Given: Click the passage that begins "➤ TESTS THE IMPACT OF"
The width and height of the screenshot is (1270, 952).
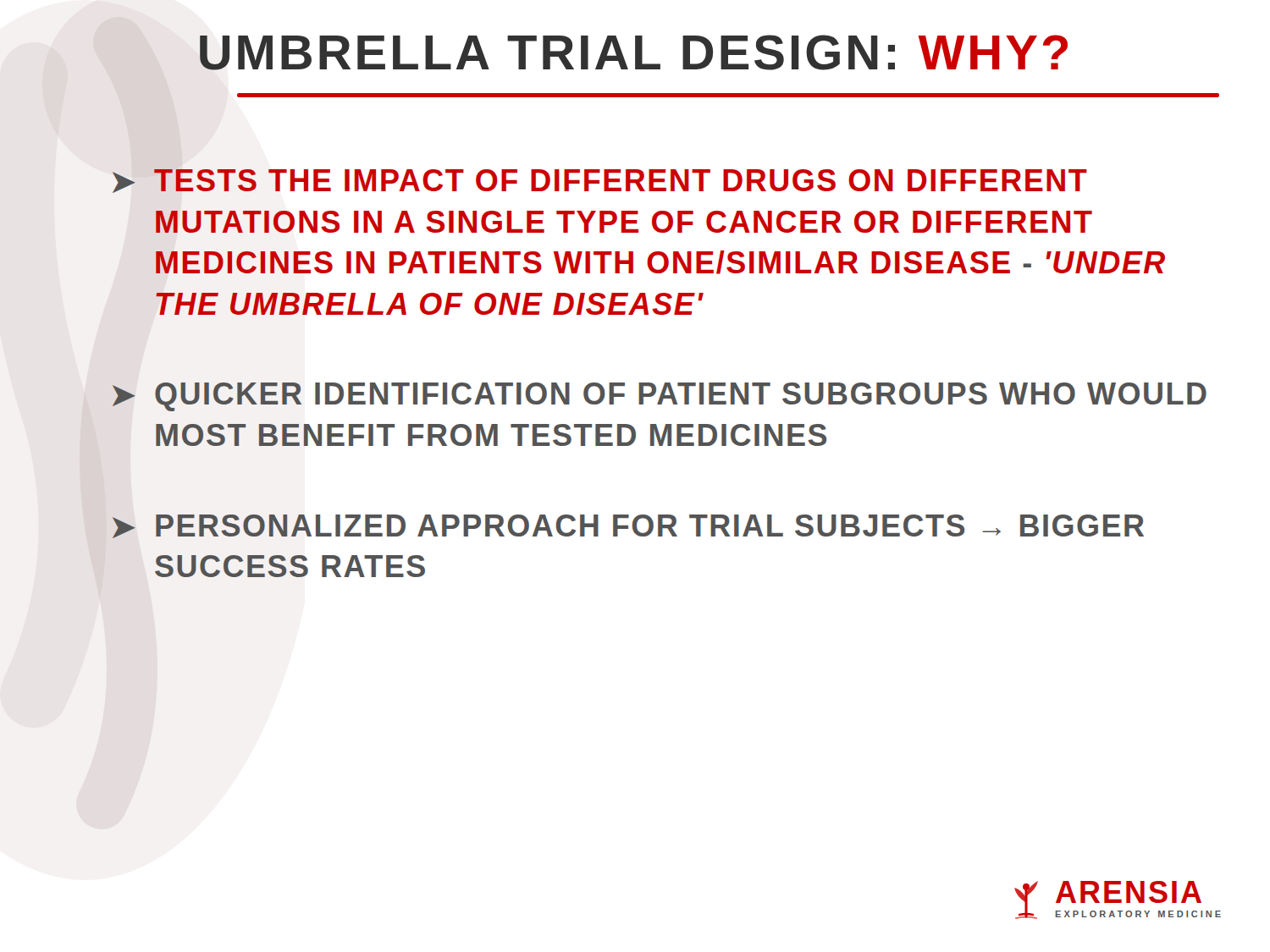Looking at the screenshot, I should [x=673, y=243].
